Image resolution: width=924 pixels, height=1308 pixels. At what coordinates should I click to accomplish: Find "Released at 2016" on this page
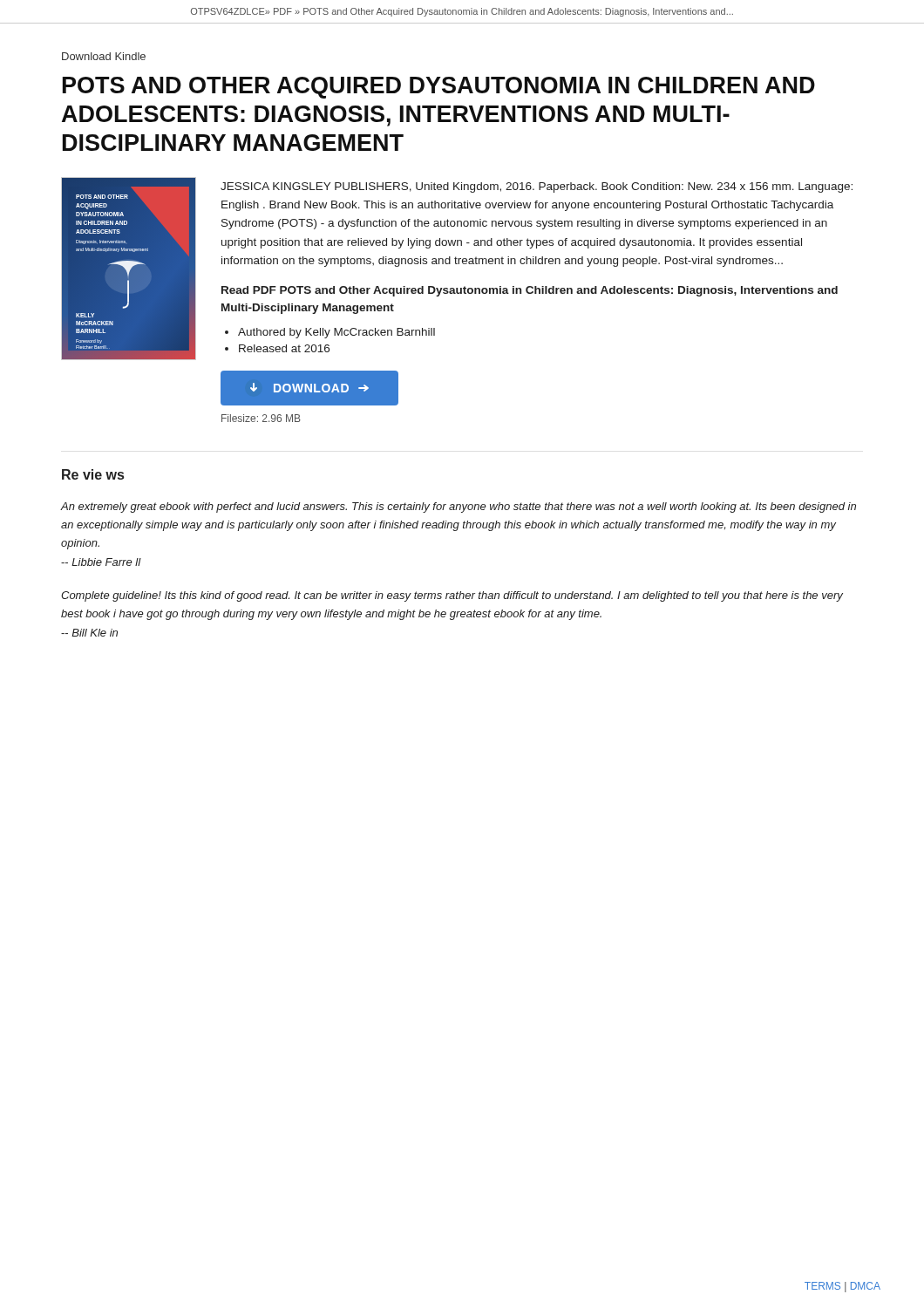[x=284, y=348]
